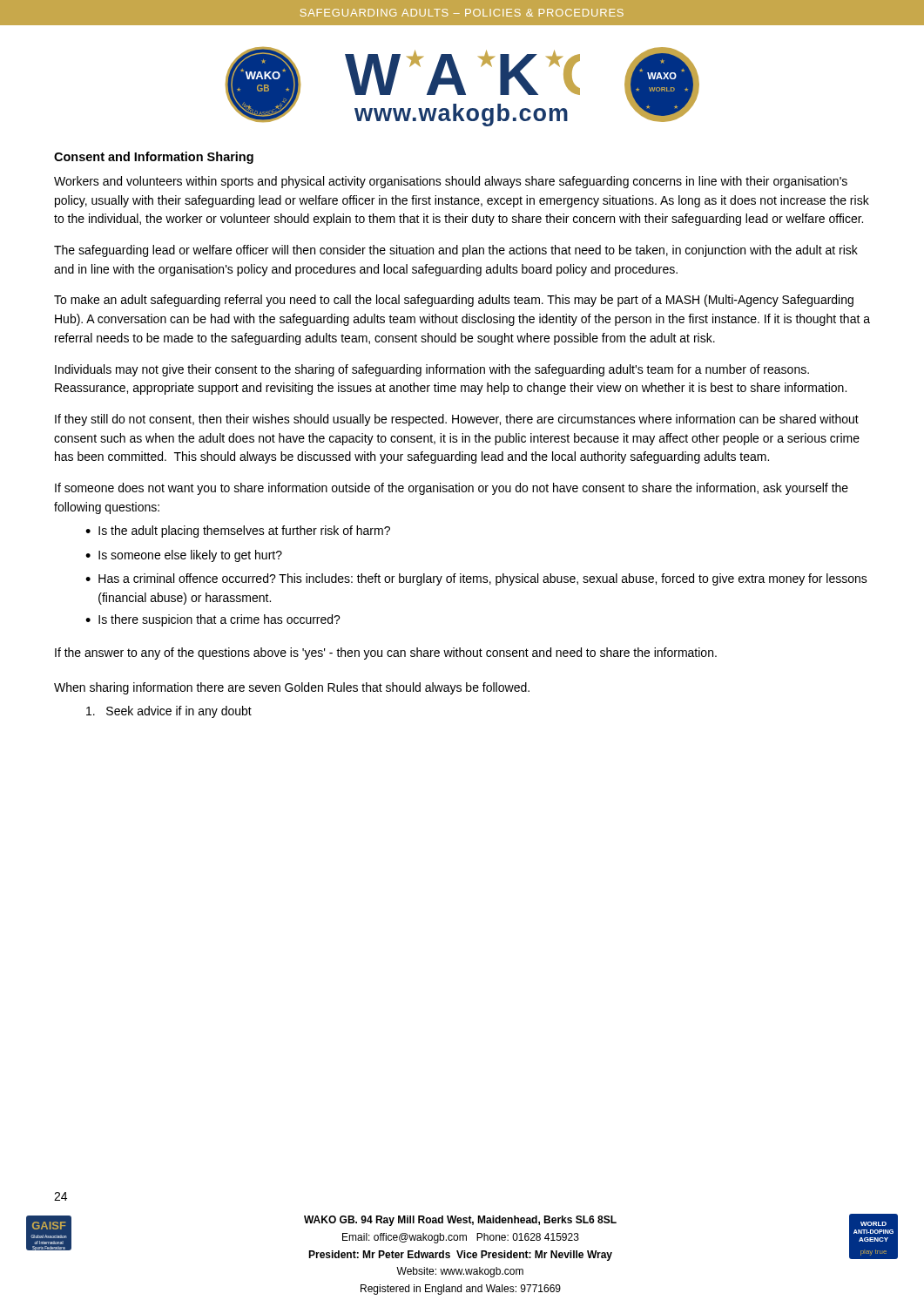Point to the block starting "When sharing information there"
This screenshot has height=1307, width=924.
pyautogui.click(x=292, y=687)
